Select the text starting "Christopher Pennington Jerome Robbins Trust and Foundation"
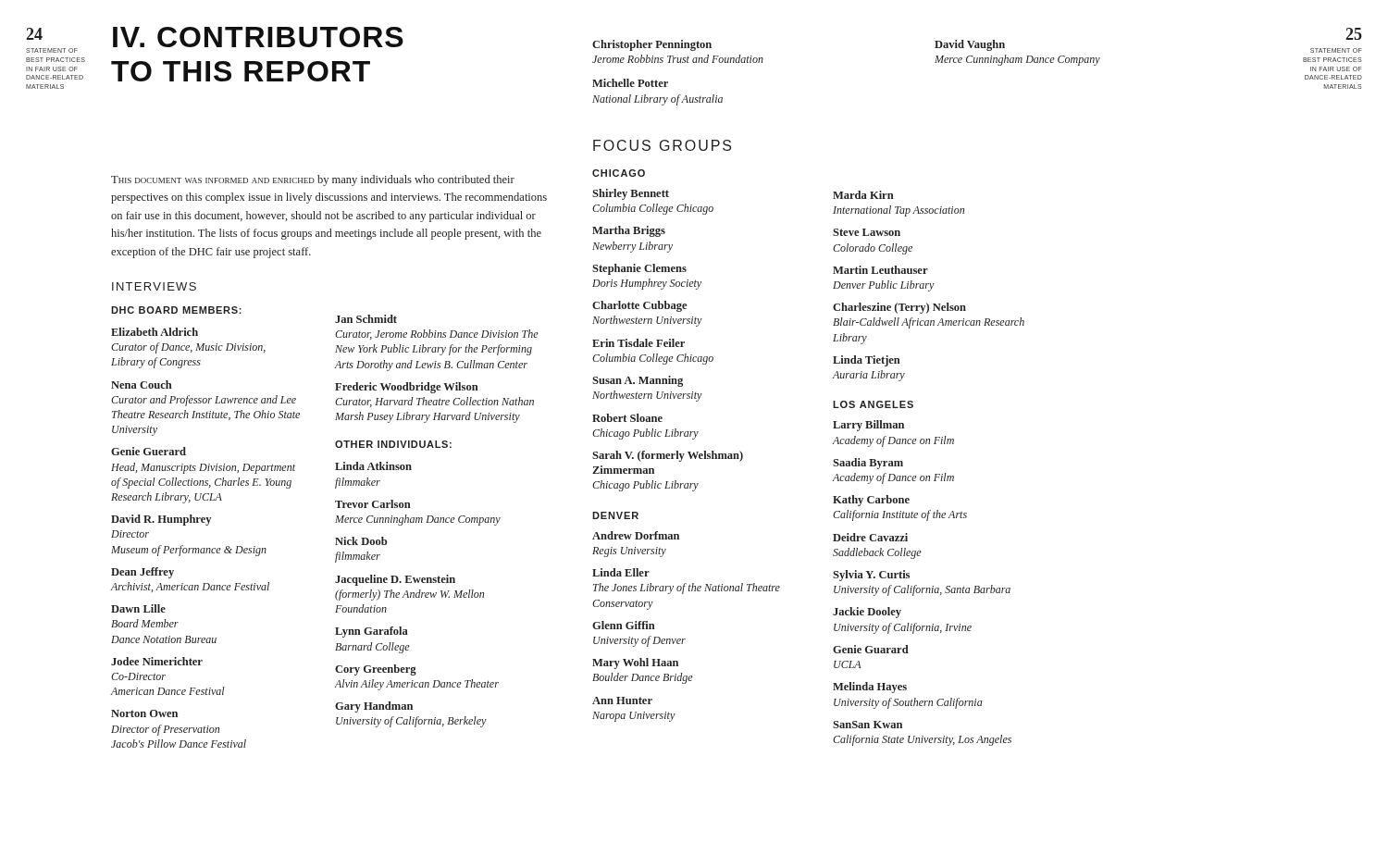The width and height of the screenshot is (1388, 868). [736, 52]
